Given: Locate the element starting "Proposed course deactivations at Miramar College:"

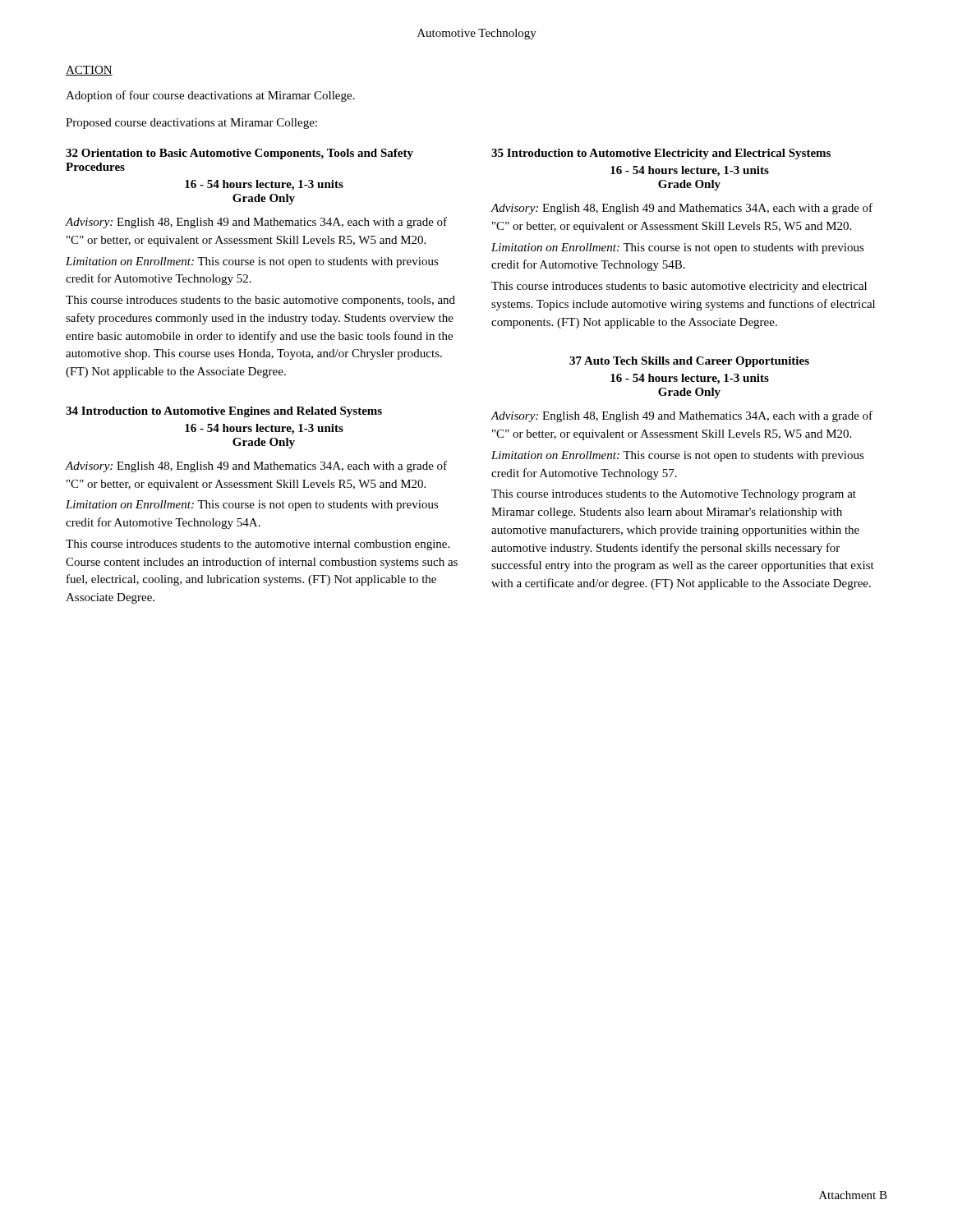Looking at the screenshot, I should [192, 122].
